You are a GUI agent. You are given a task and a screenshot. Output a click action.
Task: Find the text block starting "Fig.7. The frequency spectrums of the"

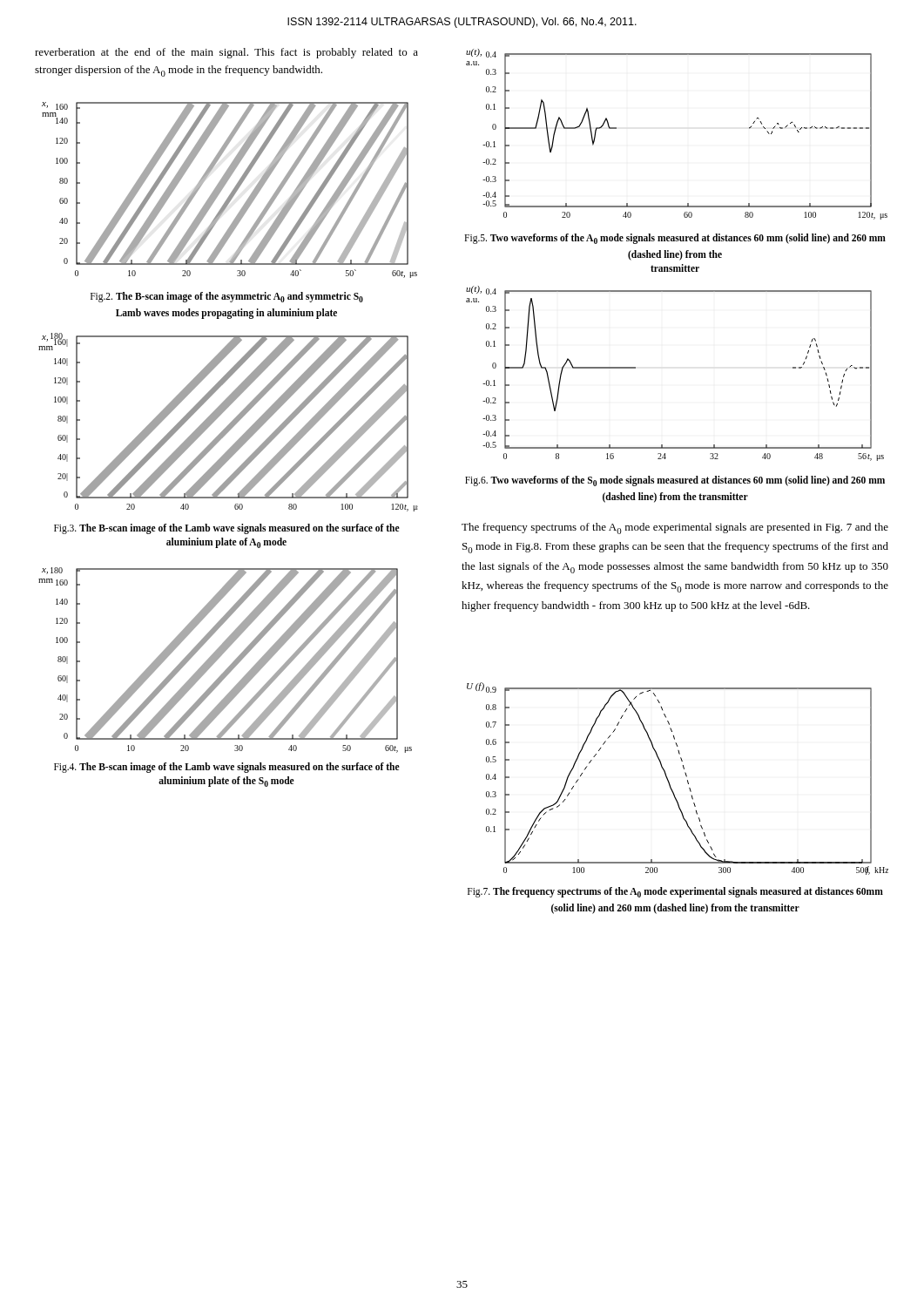click(675, 900)
